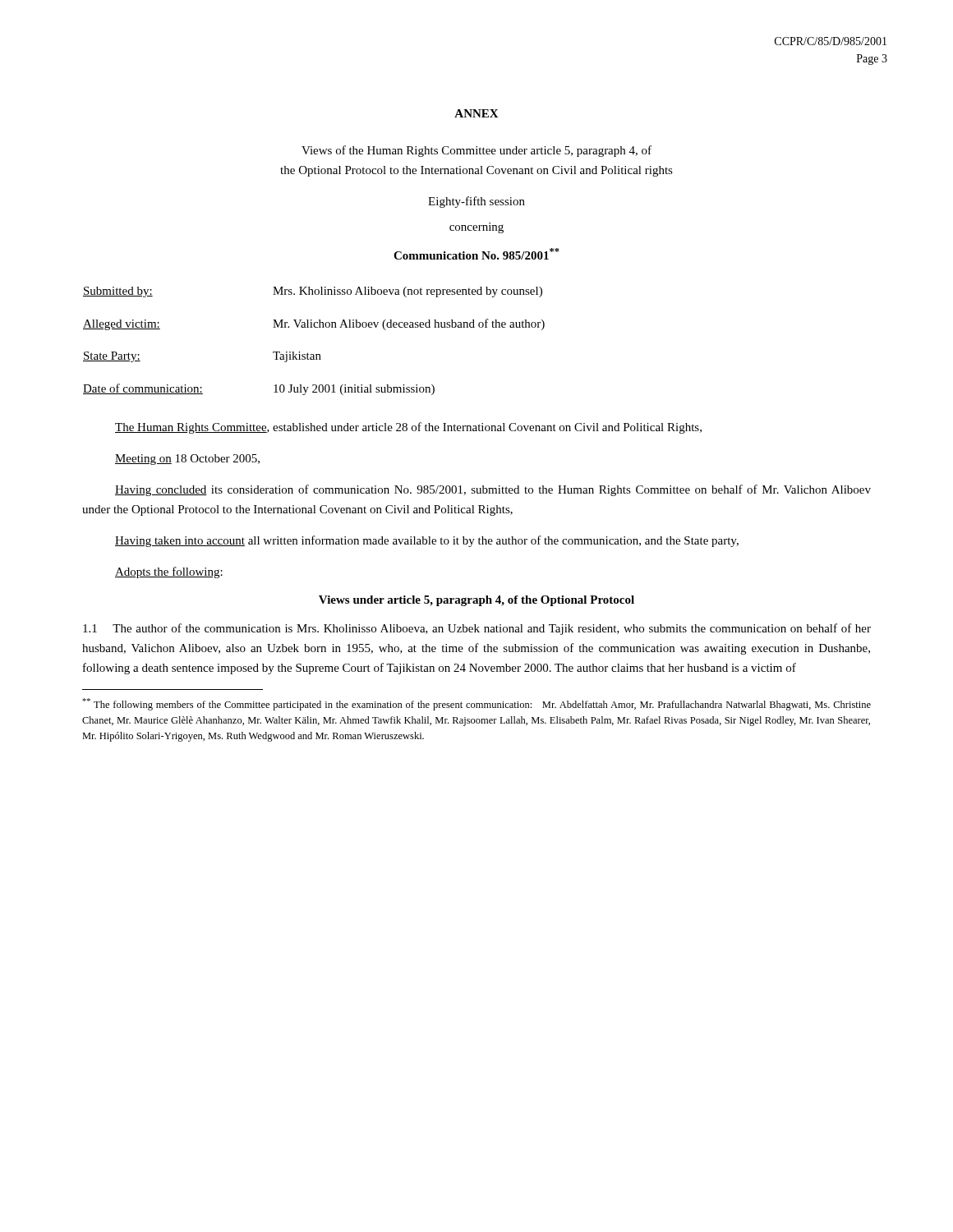953x1232 pixels.
Task: Find the element starting "Meeting on 18 October 2005,"
Action: pyautogui.click(x=188, y=458)
